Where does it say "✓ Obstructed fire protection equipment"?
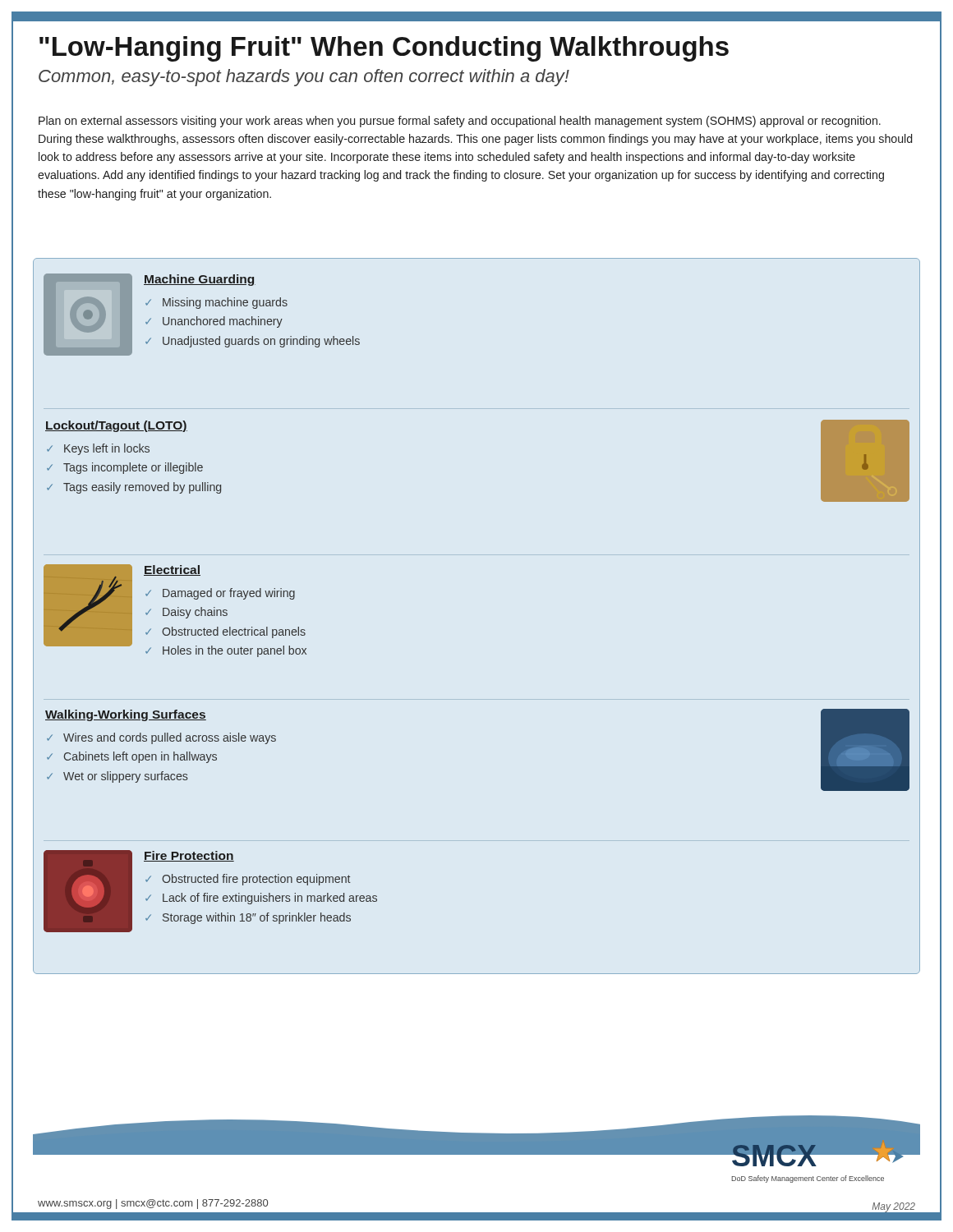The image size is (953, 1232). [x=247, y=879]
